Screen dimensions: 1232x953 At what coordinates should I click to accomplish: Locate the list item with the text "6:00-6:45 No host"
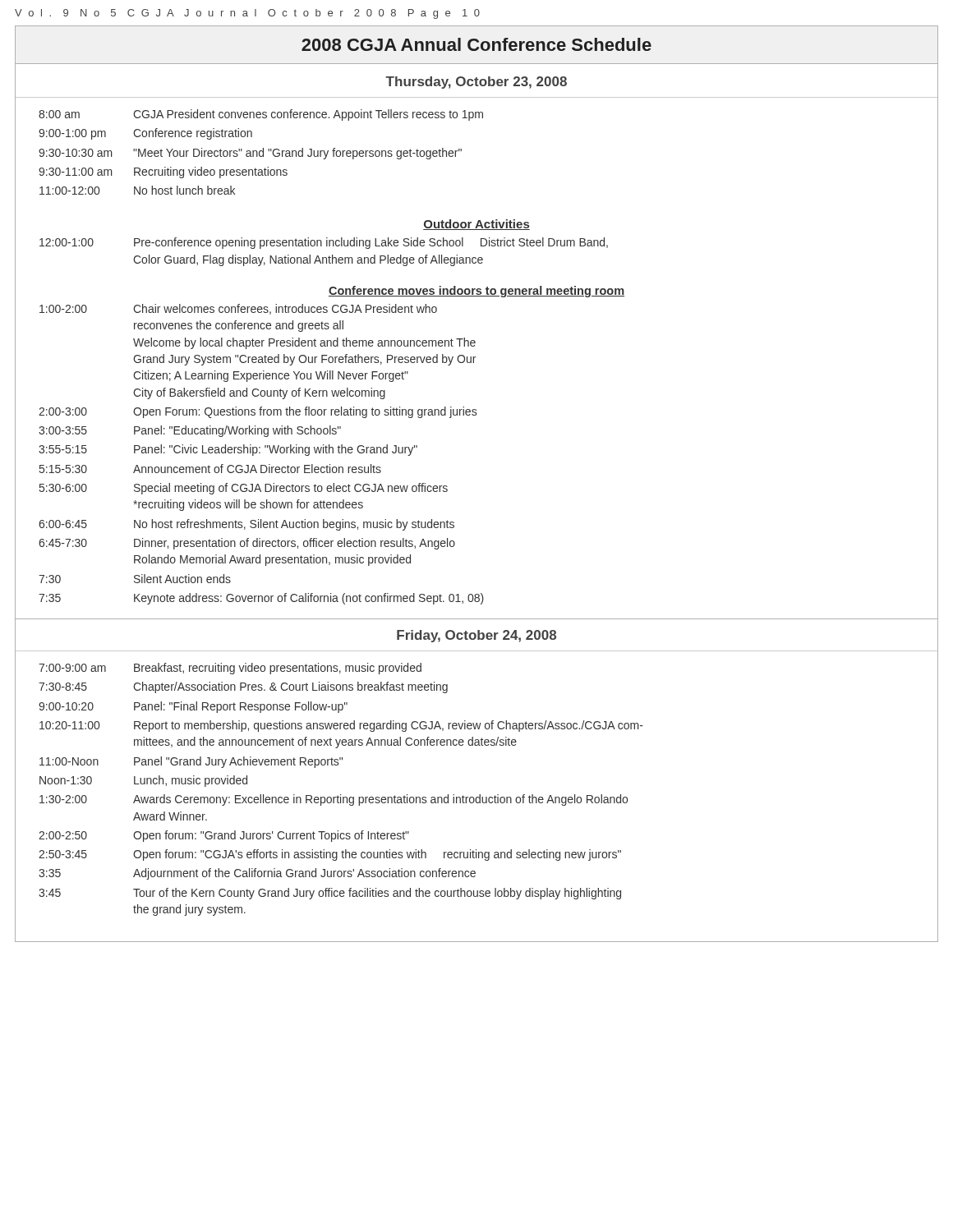pyautogui.click(x=246, y=525)
